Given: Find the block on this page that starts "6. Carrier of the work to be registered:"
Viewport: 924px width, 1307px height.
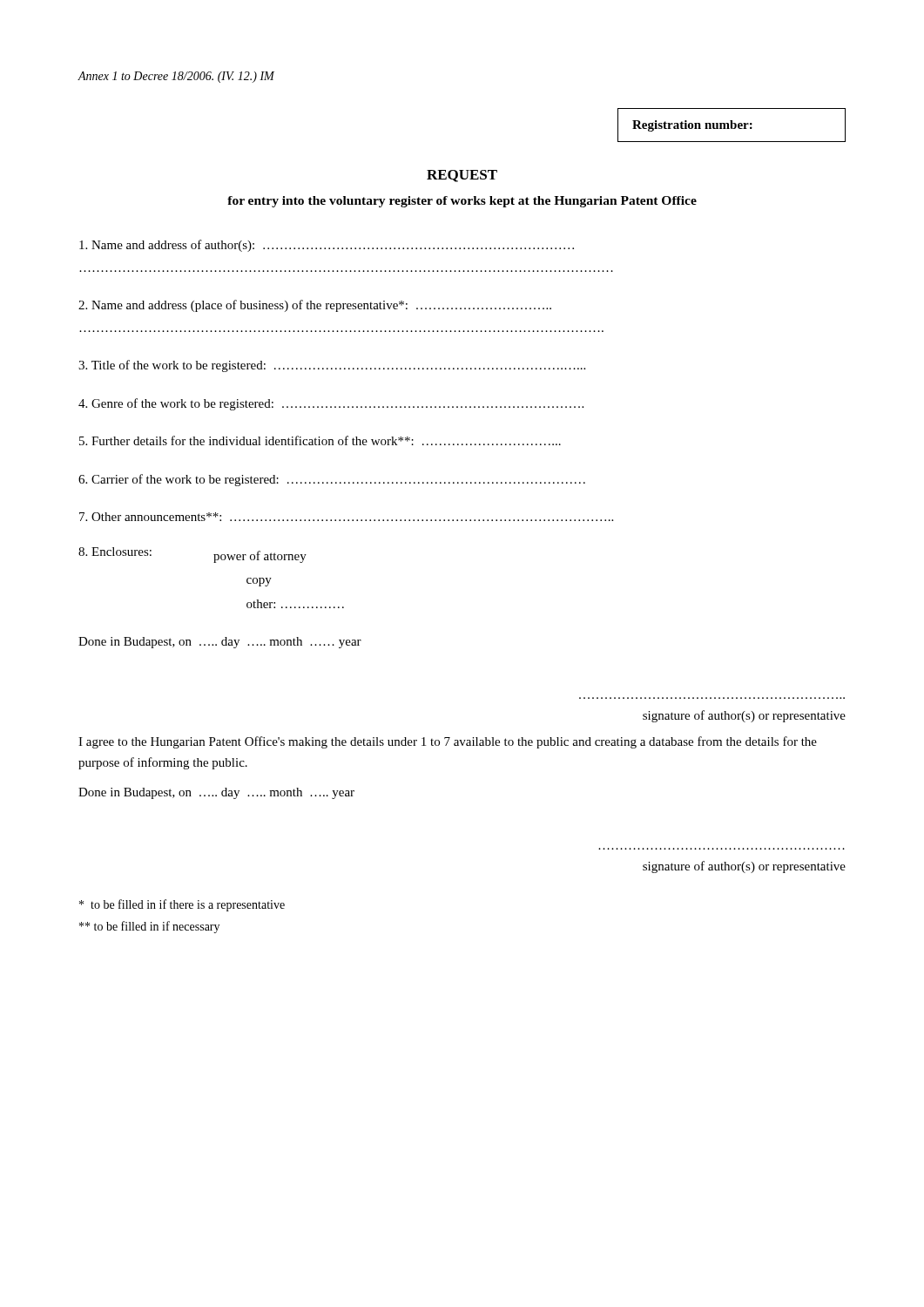Looking at the screenshot, I should coord(332,479).
